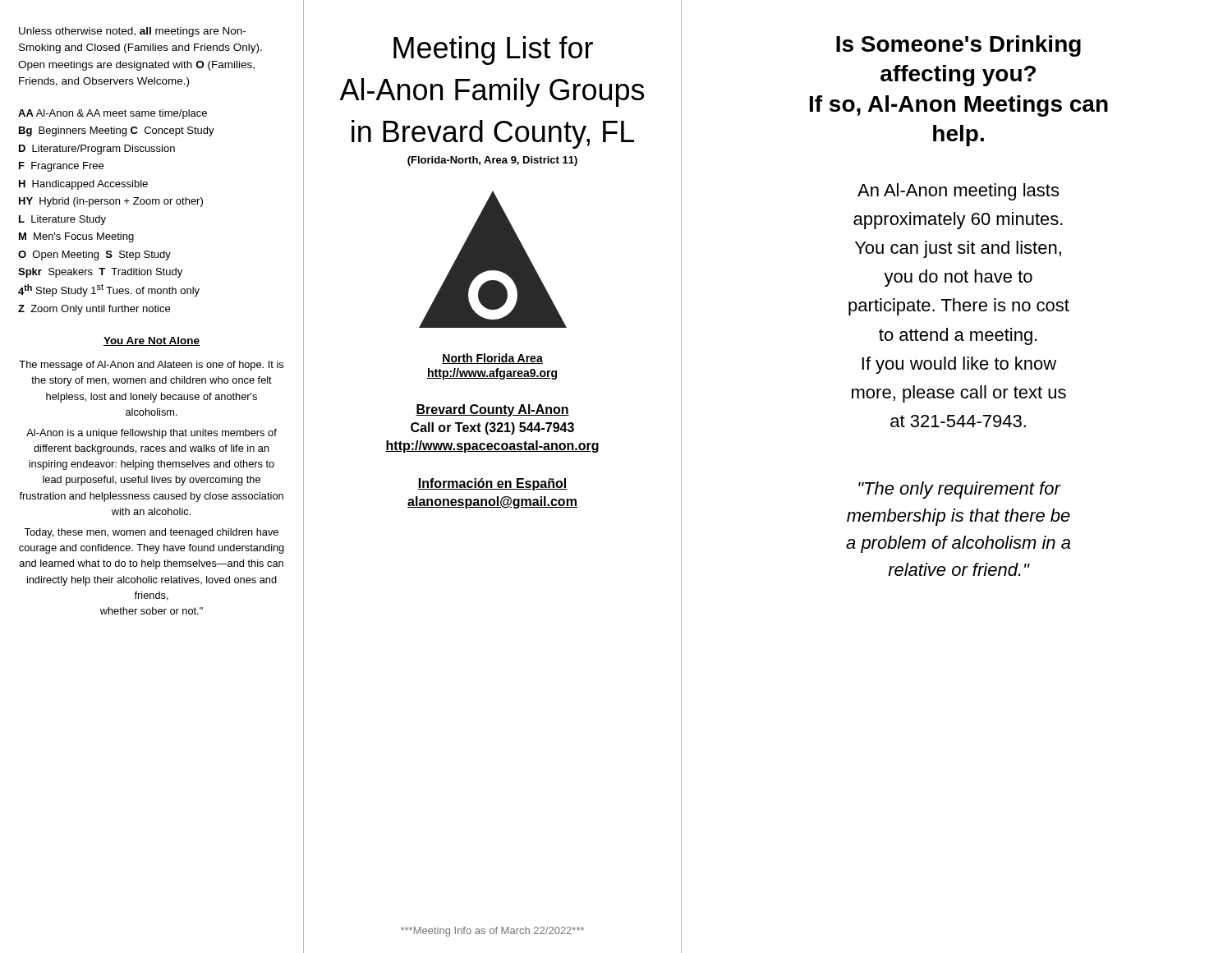This screenshot has height=953, width=1232.
Task: Find the text block that reads "Al-Anon is a"
Action: pos(152,472)
